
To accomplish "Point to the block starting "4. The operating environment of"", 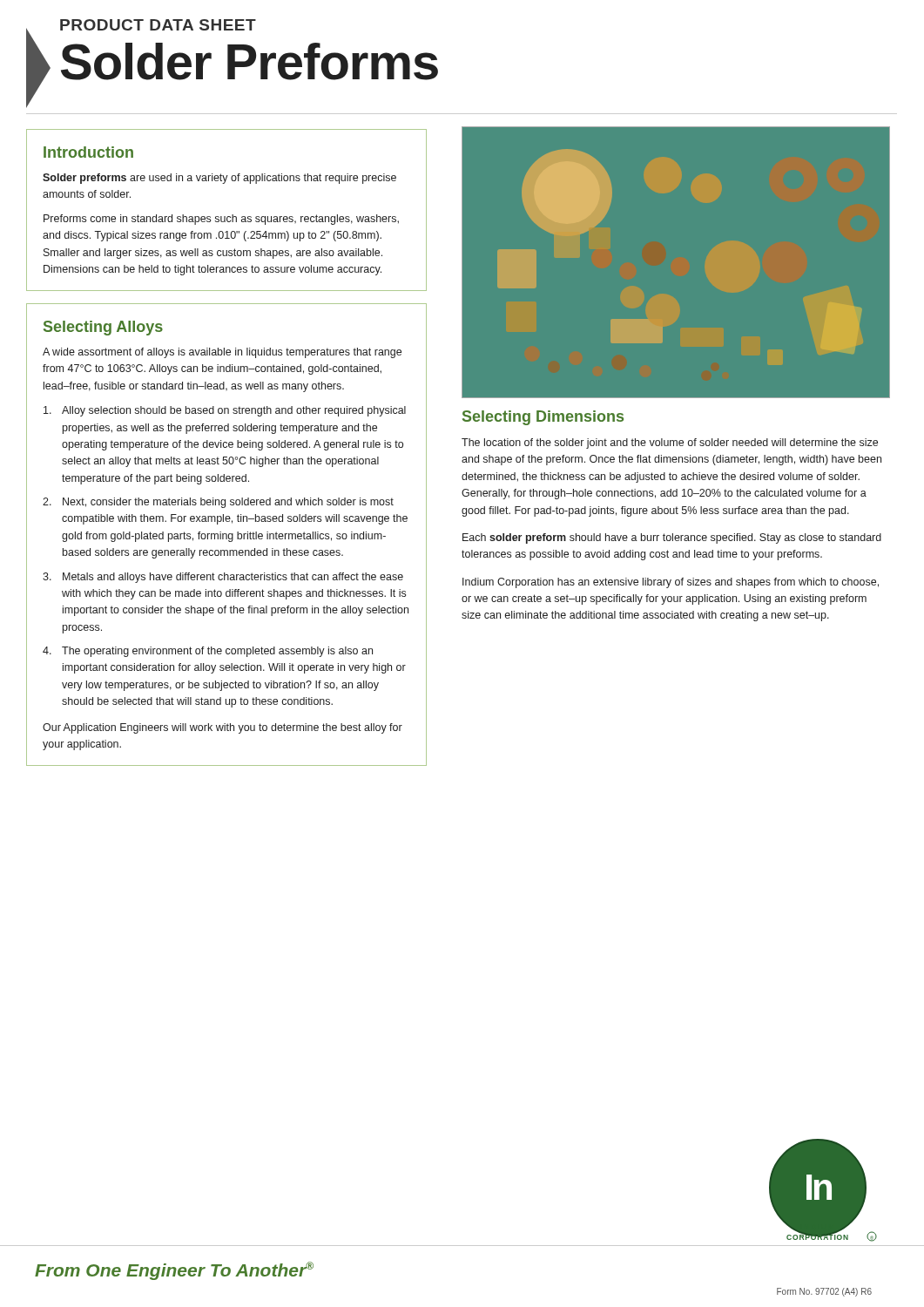I will pos(226,677).
